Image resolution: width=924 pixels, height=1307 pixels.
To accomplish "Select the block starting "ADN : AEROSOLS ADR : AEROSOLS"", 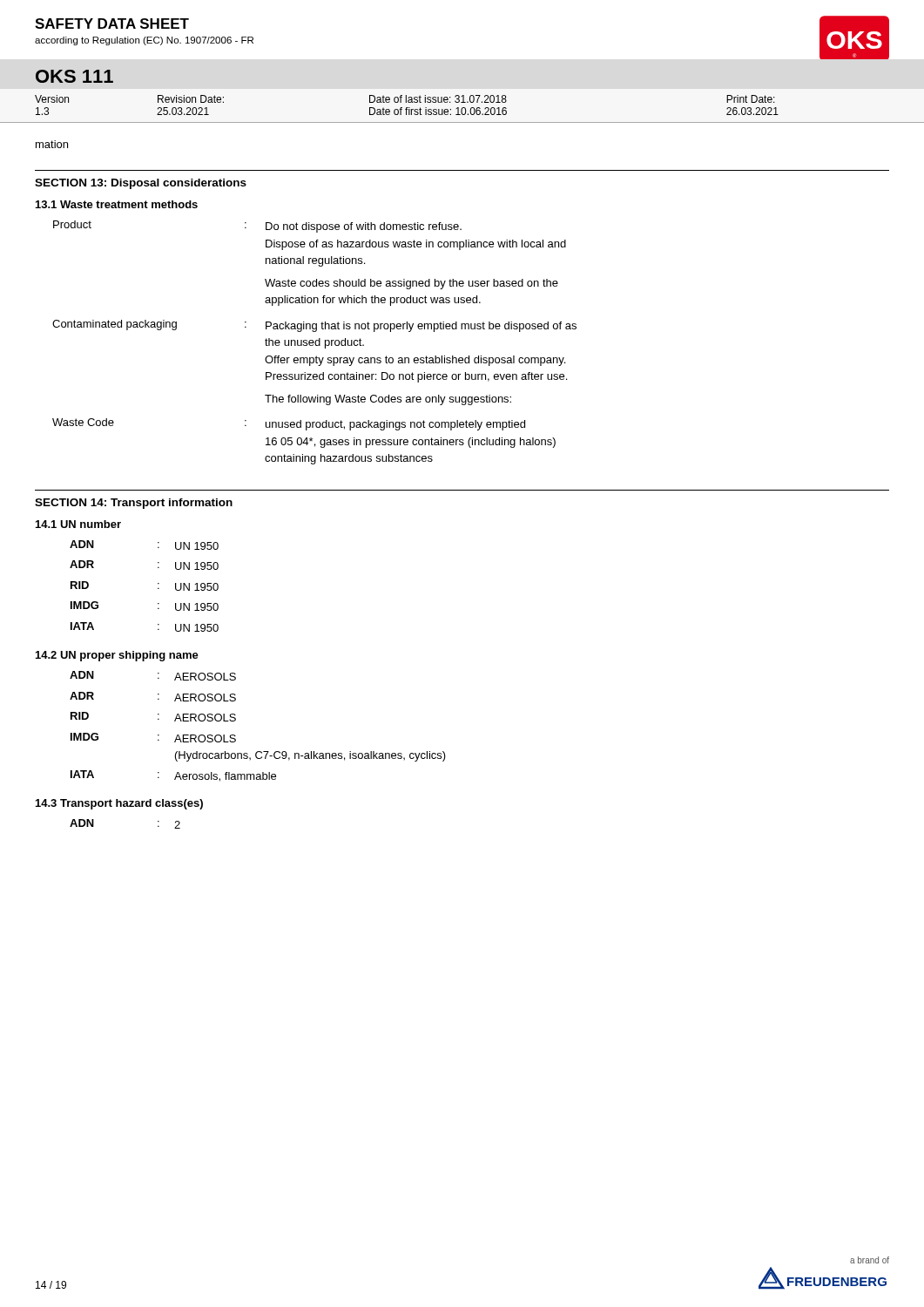I will (x=86, y=676).
